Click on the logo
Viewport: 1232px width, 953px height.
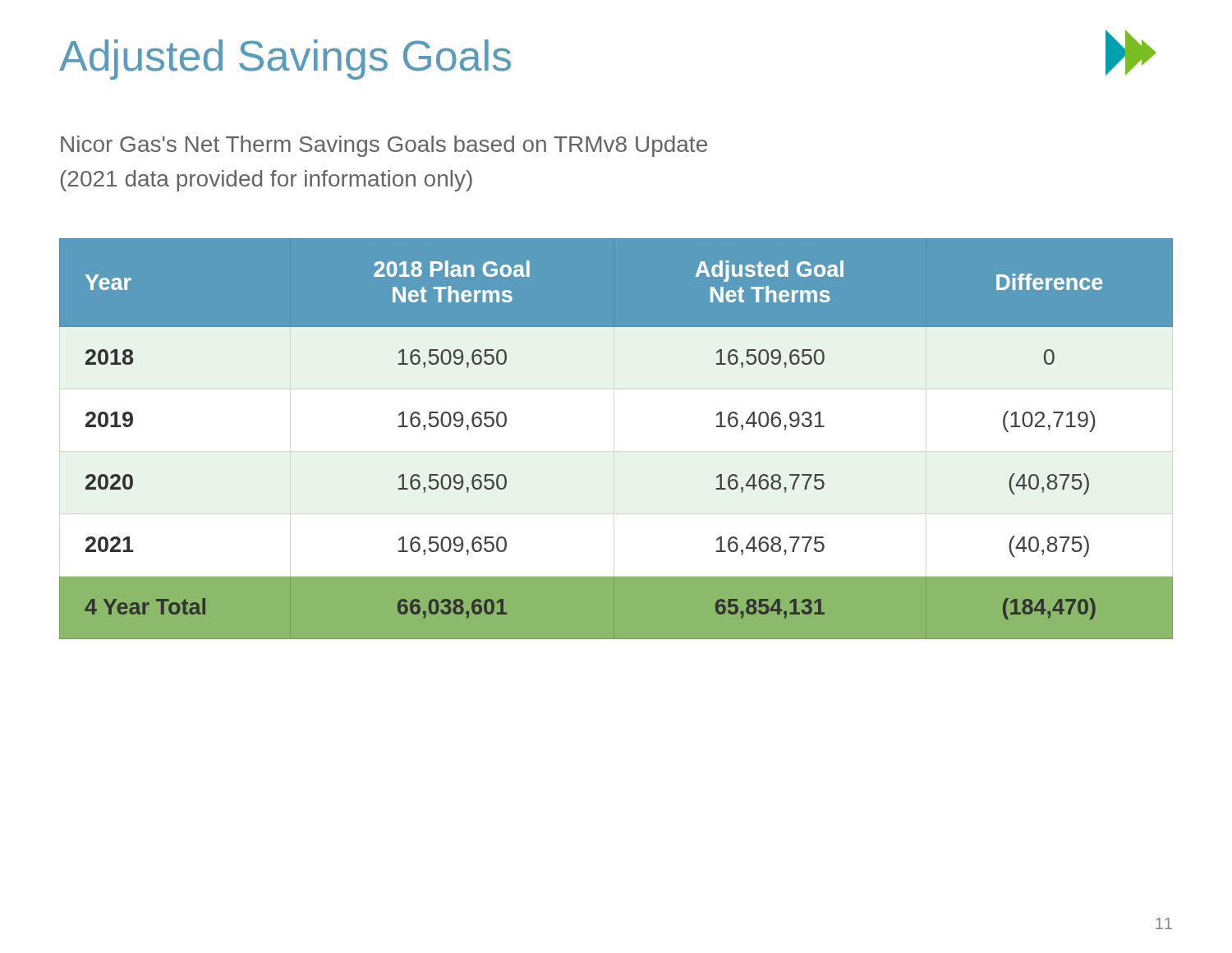pyautogui.click(x=1139, y=53)
